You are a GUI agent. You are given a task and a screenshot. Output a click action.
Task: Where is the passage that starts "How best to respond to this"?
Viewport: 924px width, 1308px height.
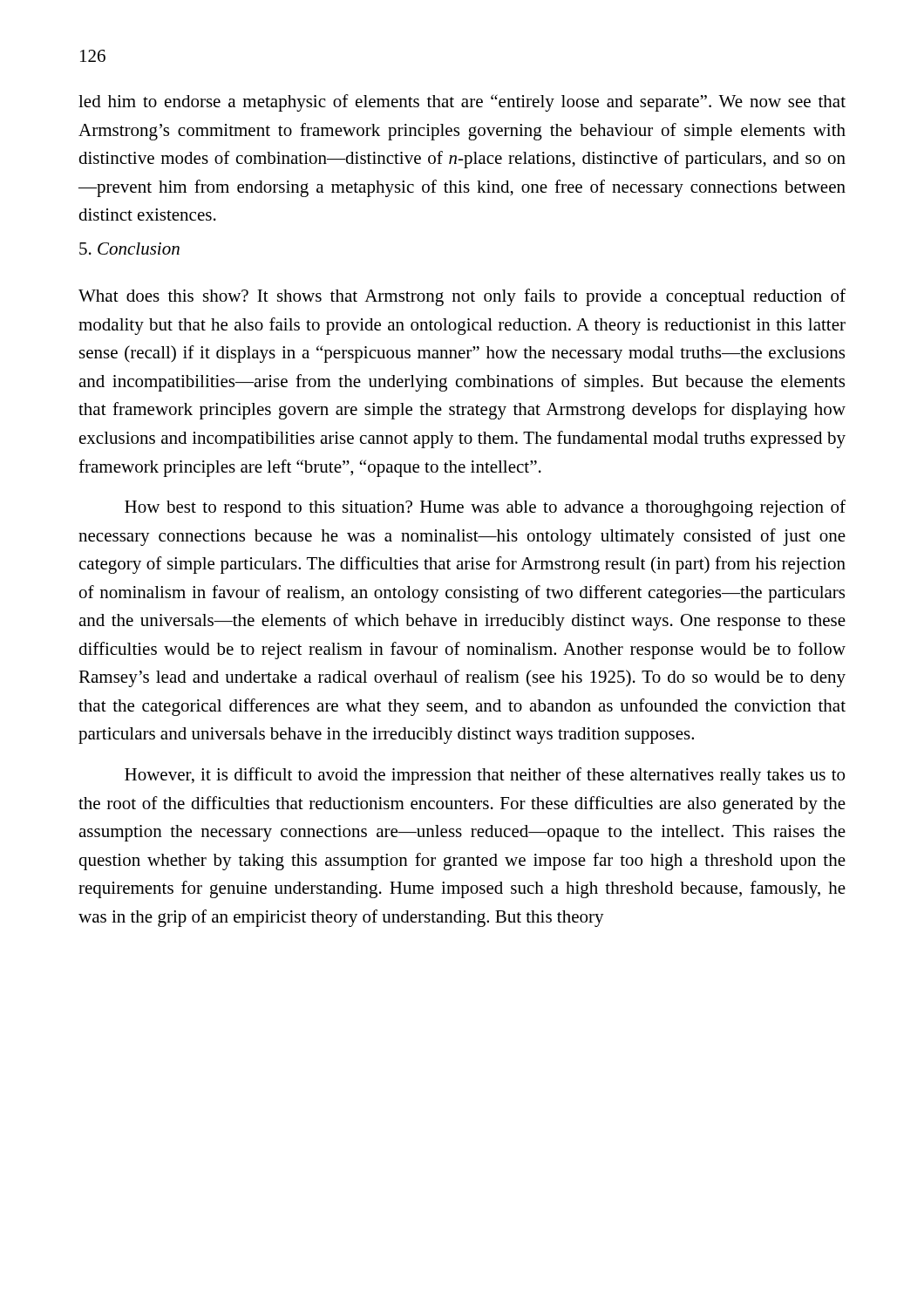point(462,620)
